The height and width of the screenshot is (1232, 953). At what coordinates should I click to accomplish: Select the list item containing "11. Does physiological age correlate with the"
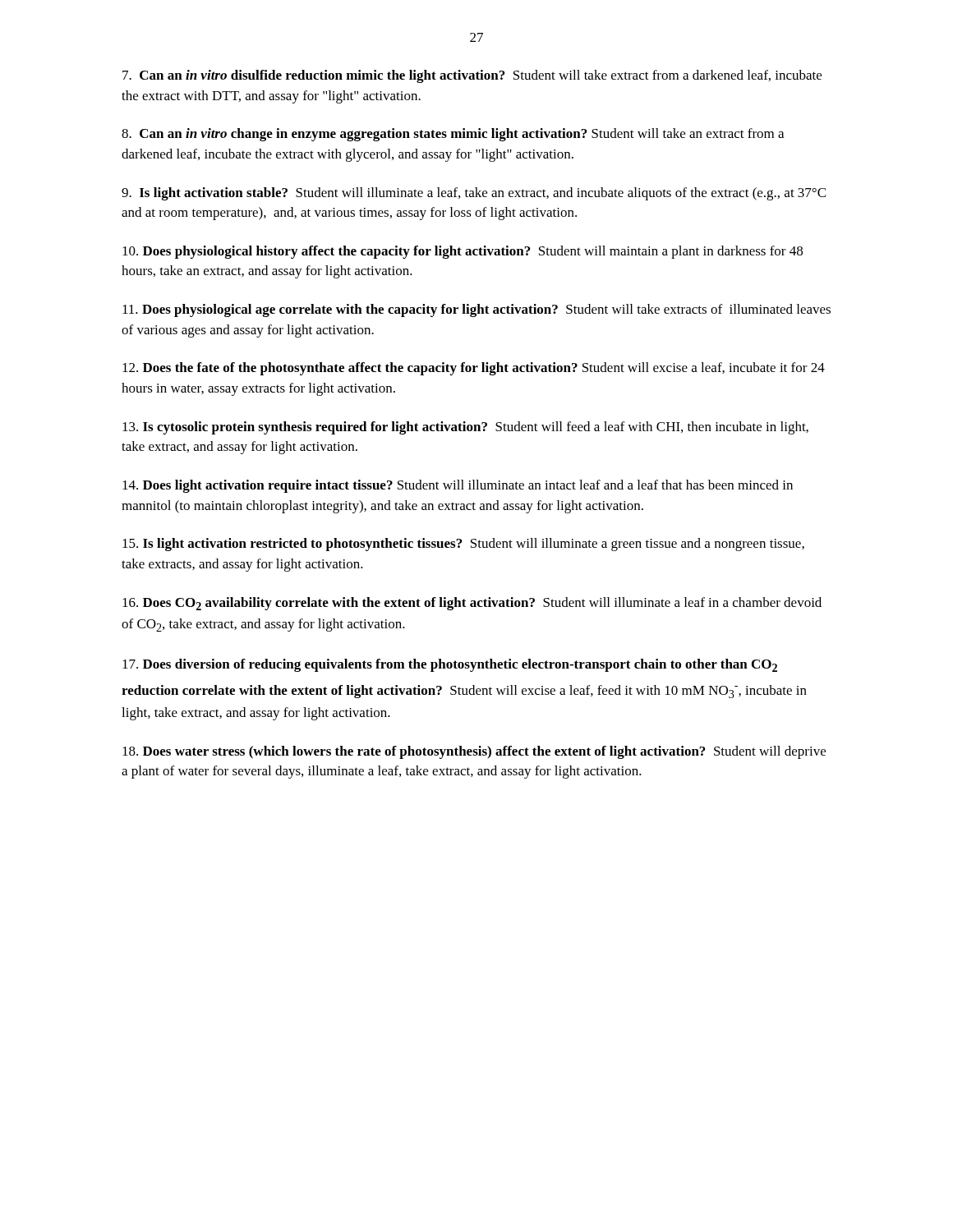tap(476, 320)
